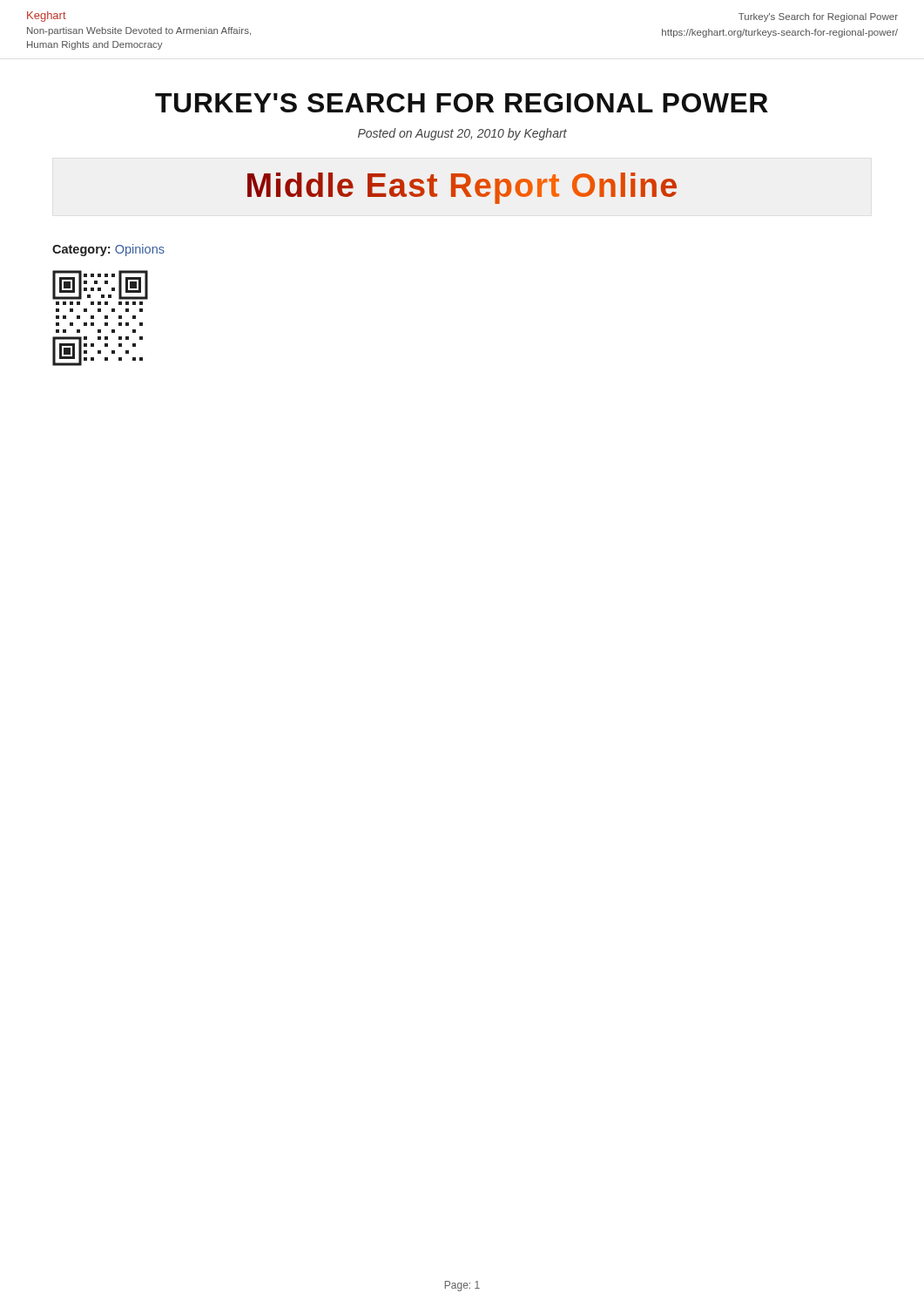The image size is (924, 1307).
Task: Locate the logo
Action: [x=462, y=187]
